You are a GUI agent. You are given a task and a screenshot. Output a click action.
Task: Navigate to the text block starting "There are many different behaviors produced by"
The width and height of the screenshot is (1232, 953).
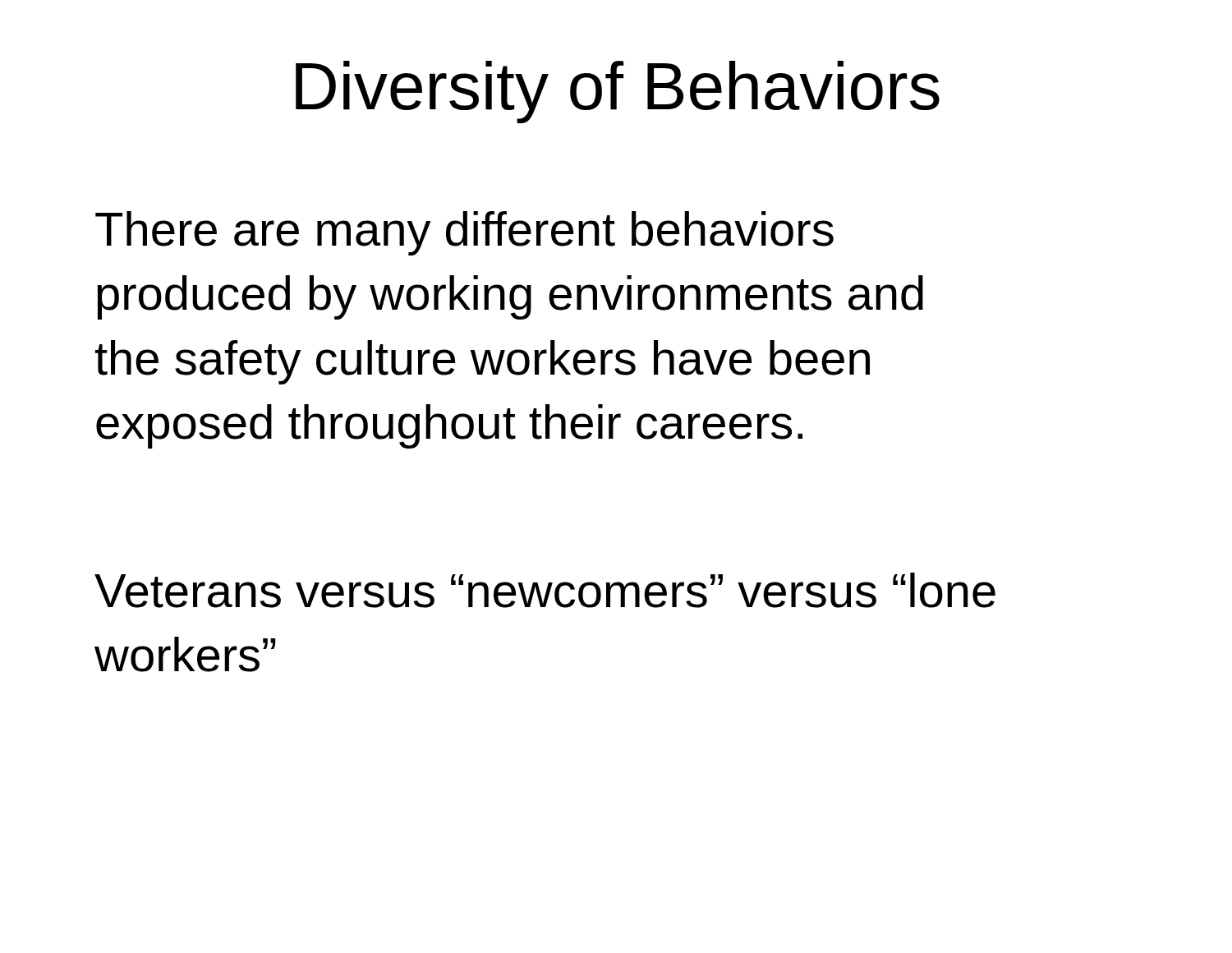[x=510, y=325]
